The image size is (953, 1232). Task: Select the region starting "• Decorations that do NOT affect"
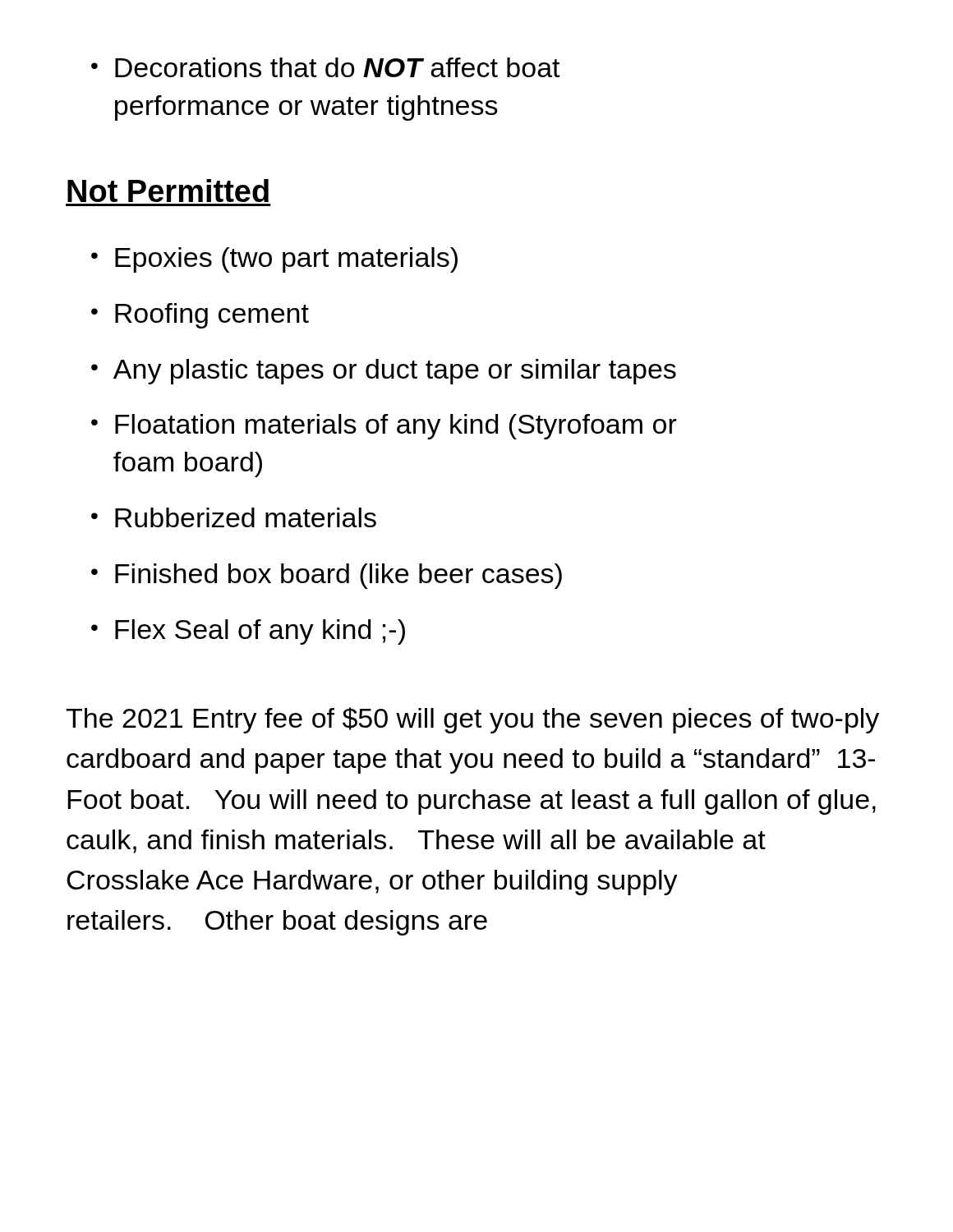coord(325,87)
